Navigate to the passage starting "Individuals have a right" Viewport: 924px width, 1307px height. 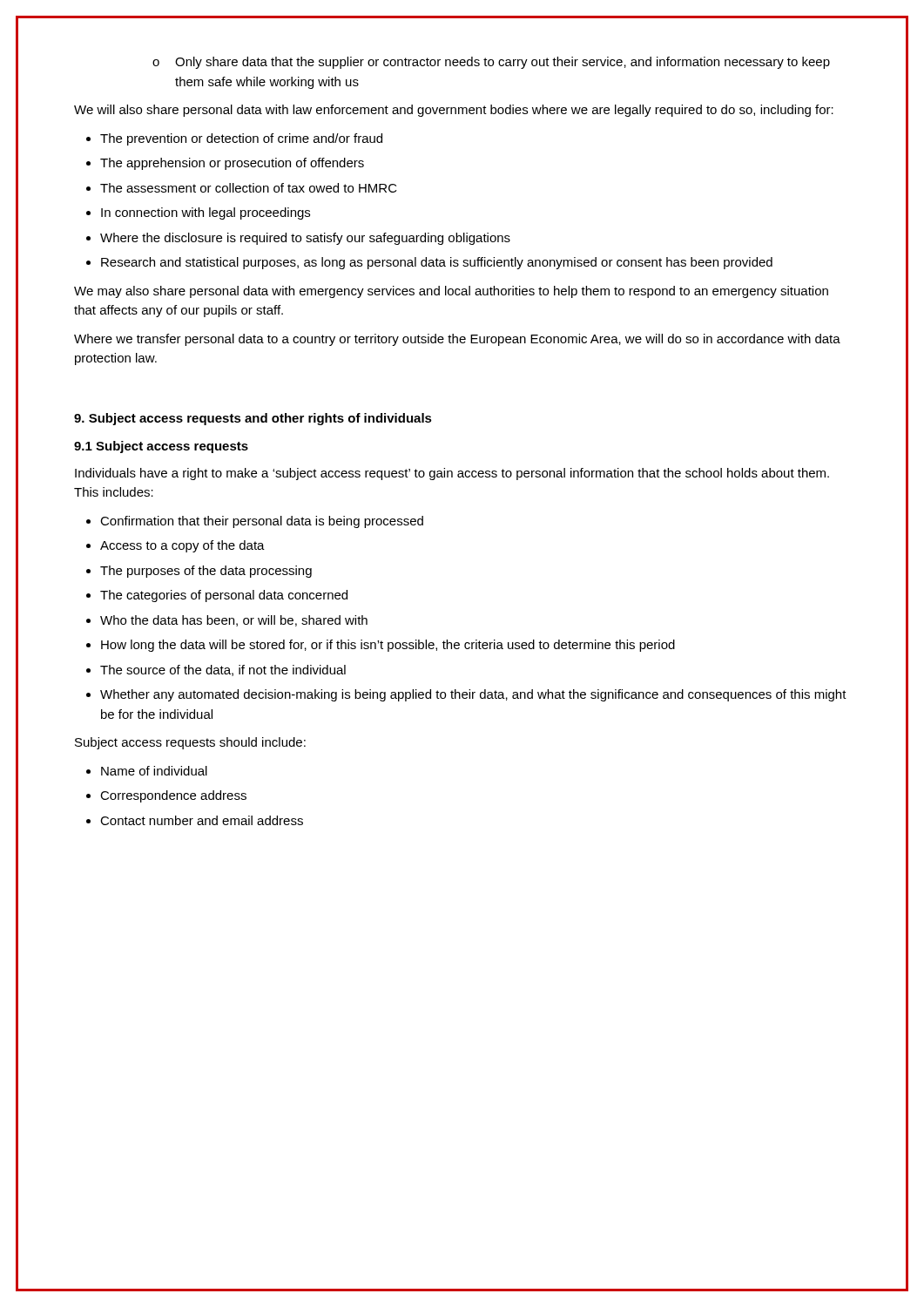coord(462,483)
